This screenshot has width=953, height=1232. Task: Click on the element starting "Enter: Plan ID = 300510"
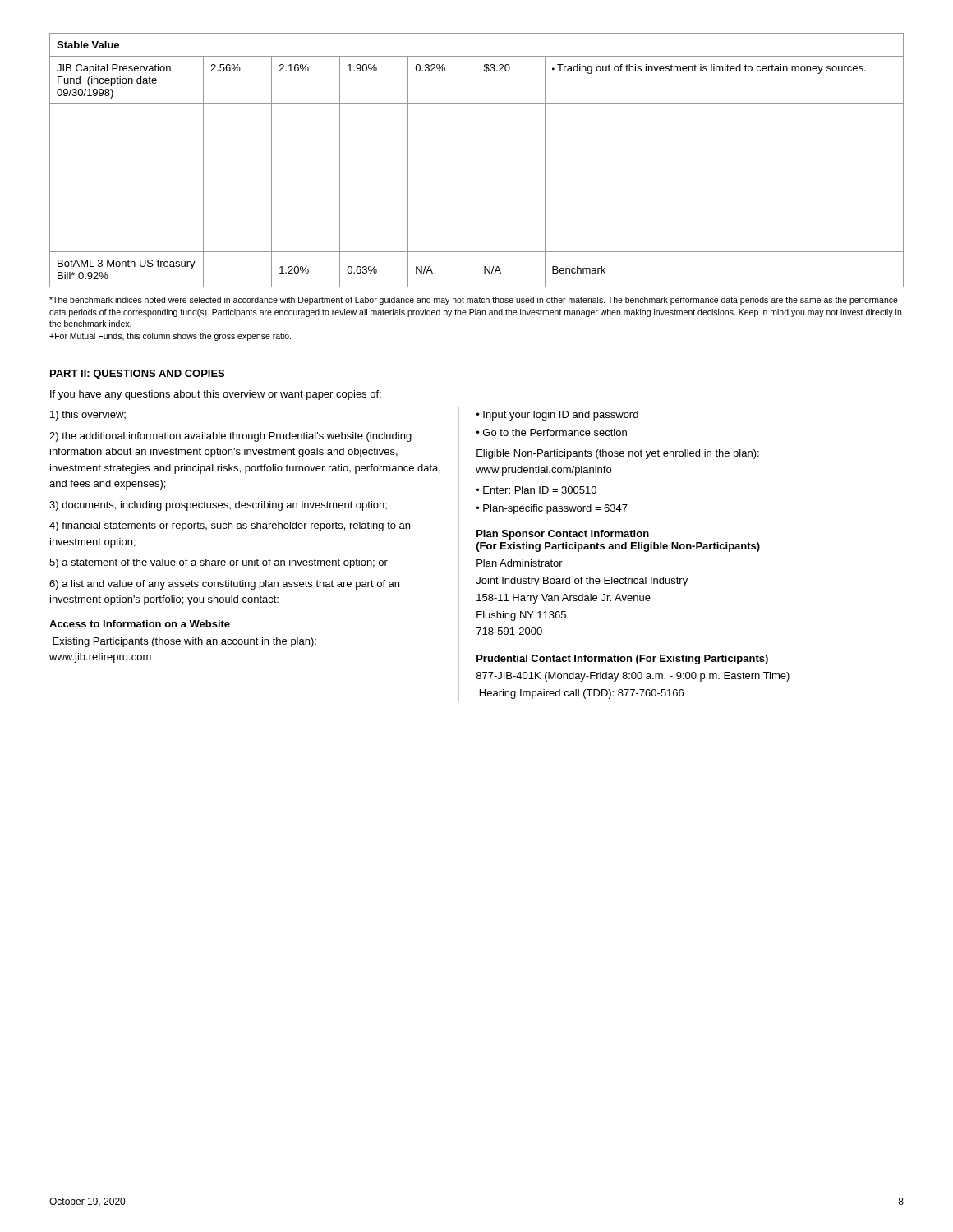coord(540,490)
